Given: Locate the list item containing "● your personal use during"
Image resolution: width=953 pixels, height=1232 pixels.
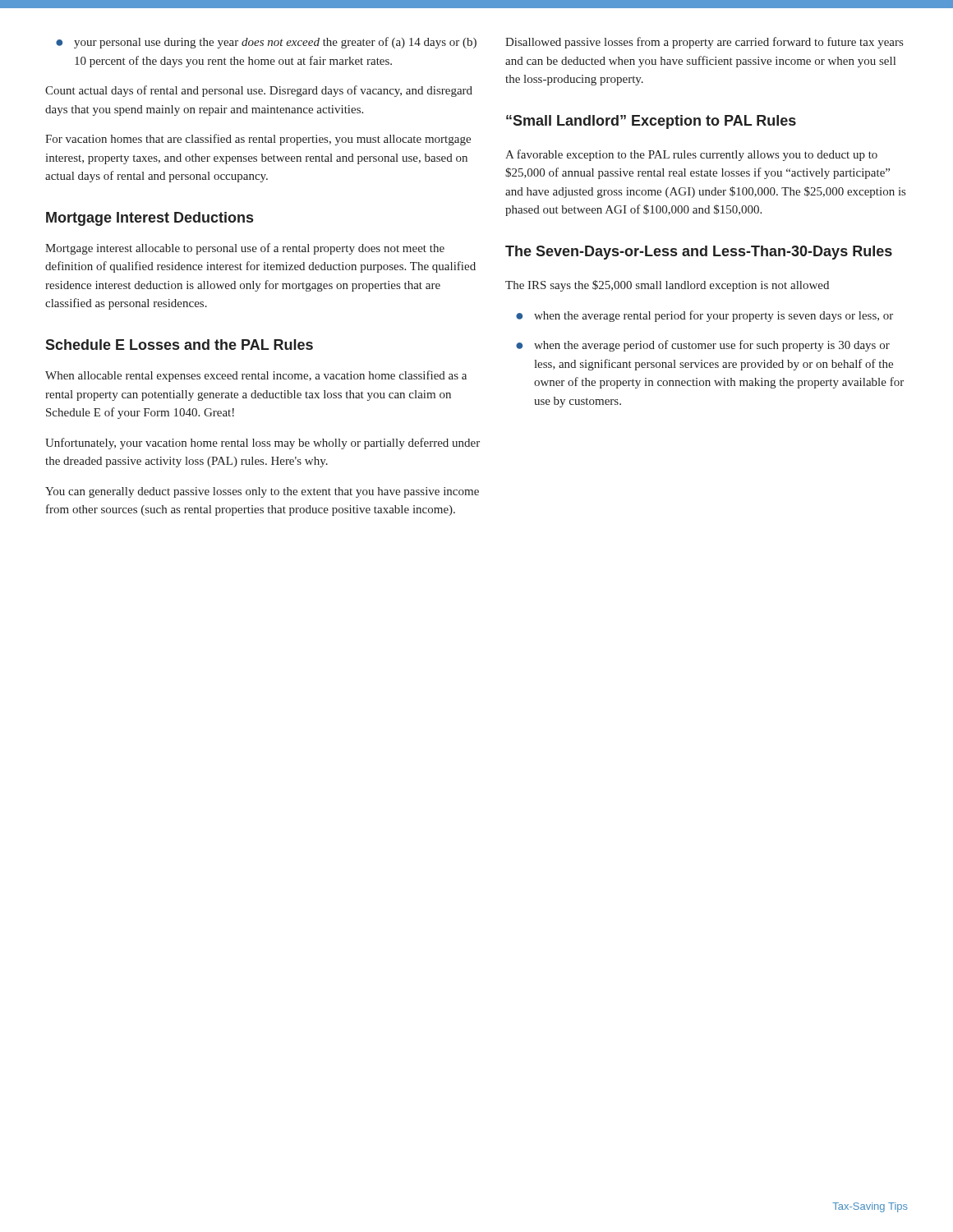Looking at the screenshot, I should click(x=268, y=51).
